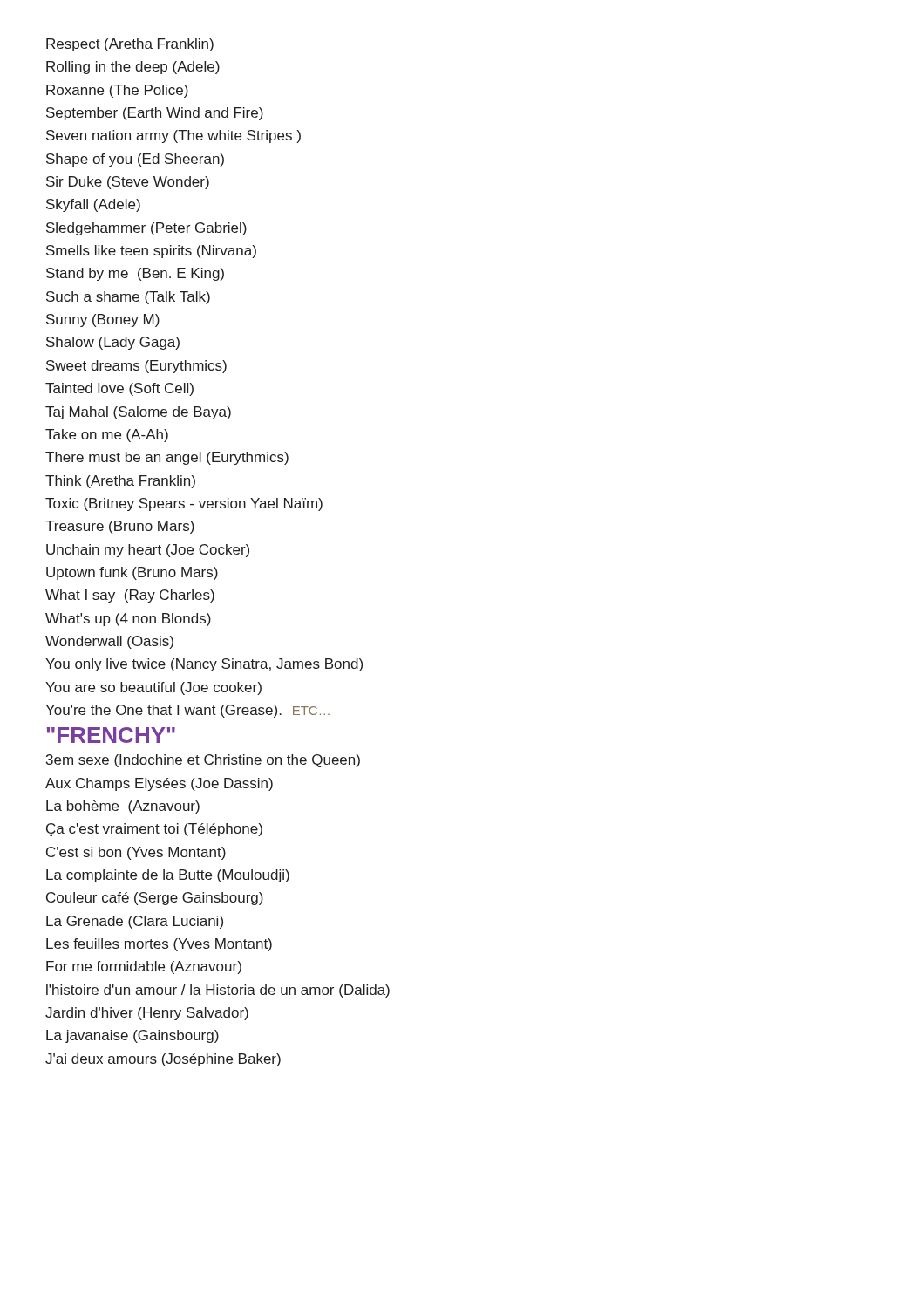Navigate to the passage starting "Toxic (Britney Spears - version Yael Naïm)"

[x=184, y=504]
